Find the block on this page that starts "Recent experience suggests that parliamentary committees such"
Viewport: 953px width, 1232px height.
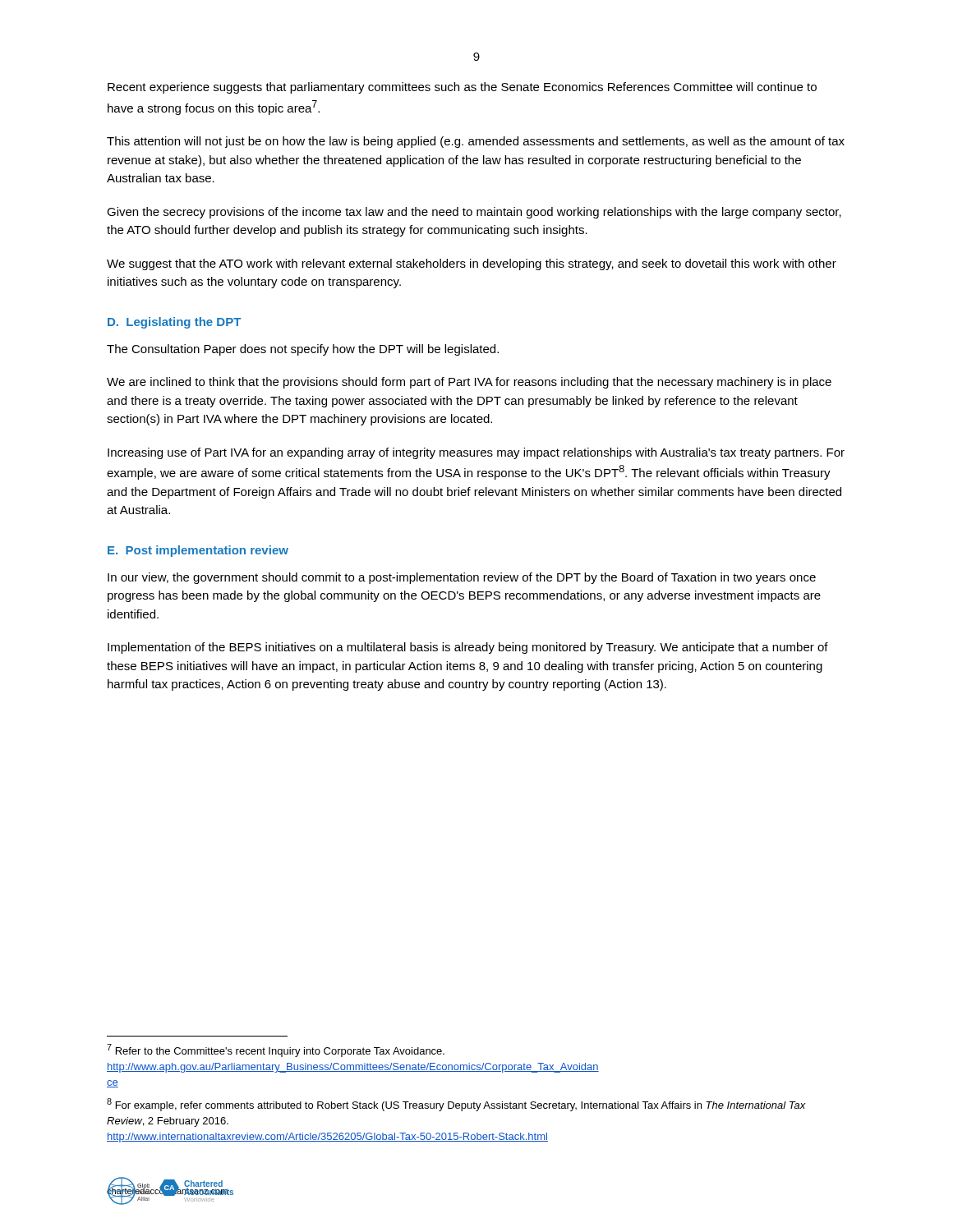476,98
